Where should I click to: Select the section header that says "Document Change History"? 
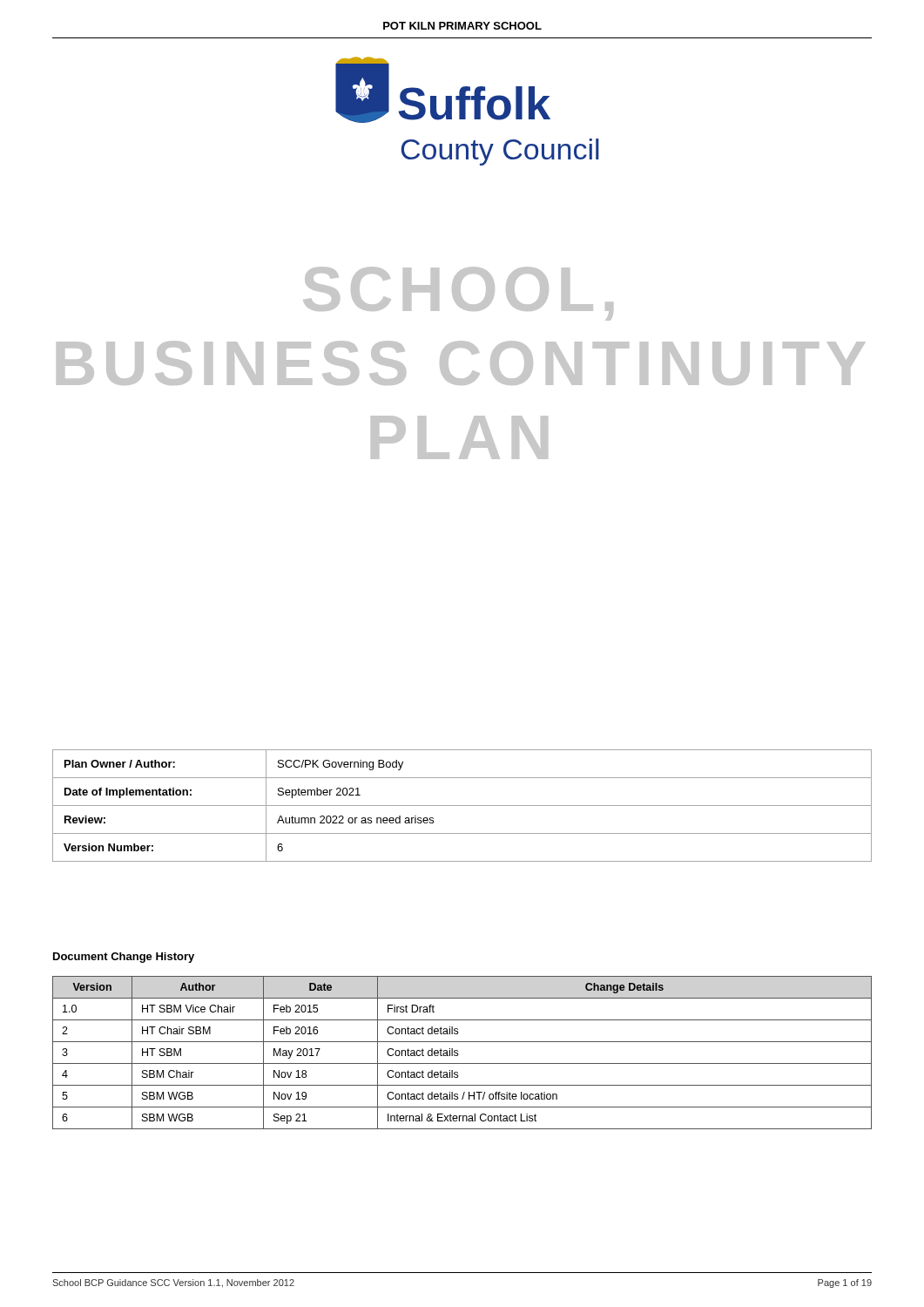click(123, 956)
